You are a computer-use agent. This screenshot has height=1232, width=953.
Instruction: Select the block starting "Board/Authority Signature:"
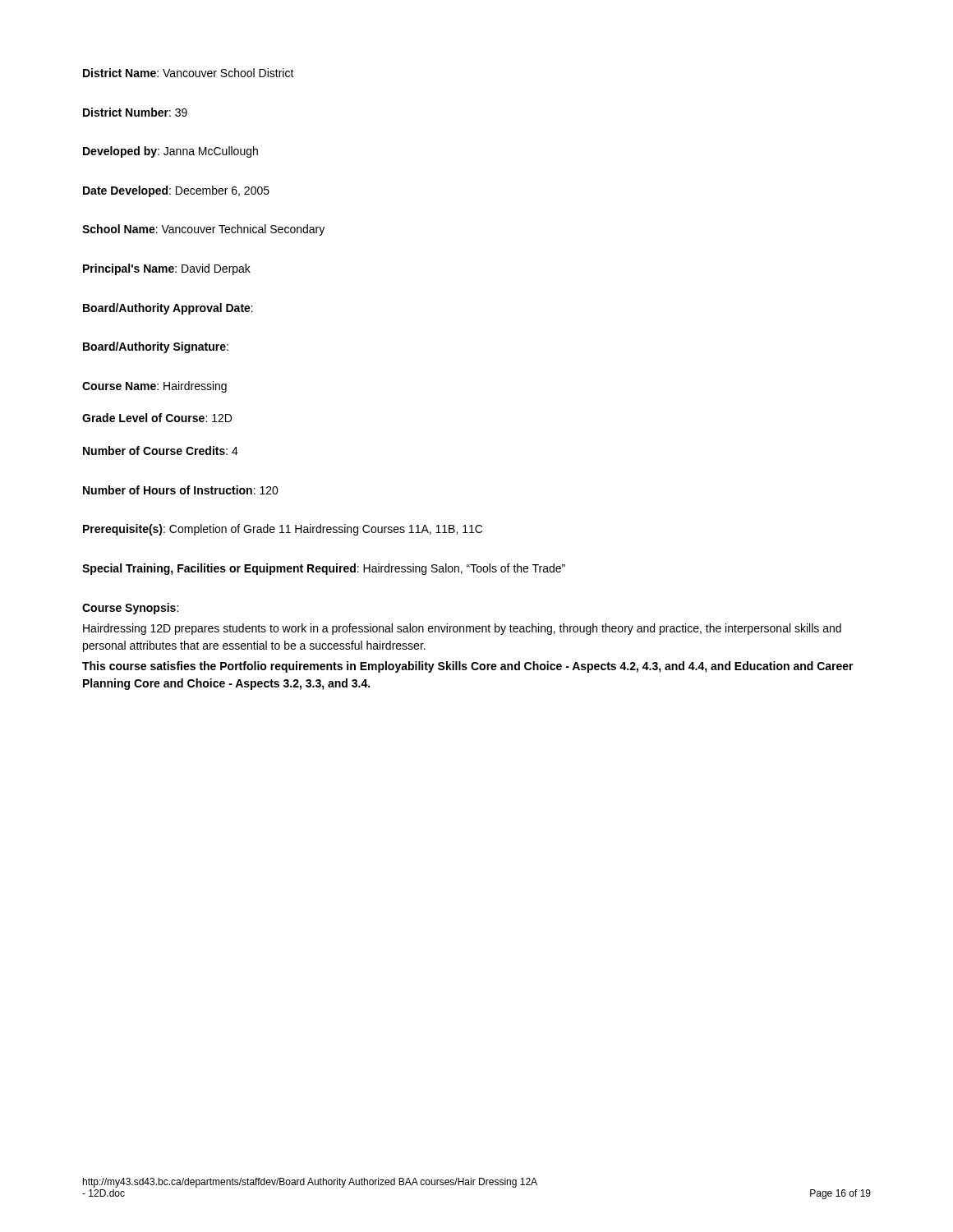(156, 347)
